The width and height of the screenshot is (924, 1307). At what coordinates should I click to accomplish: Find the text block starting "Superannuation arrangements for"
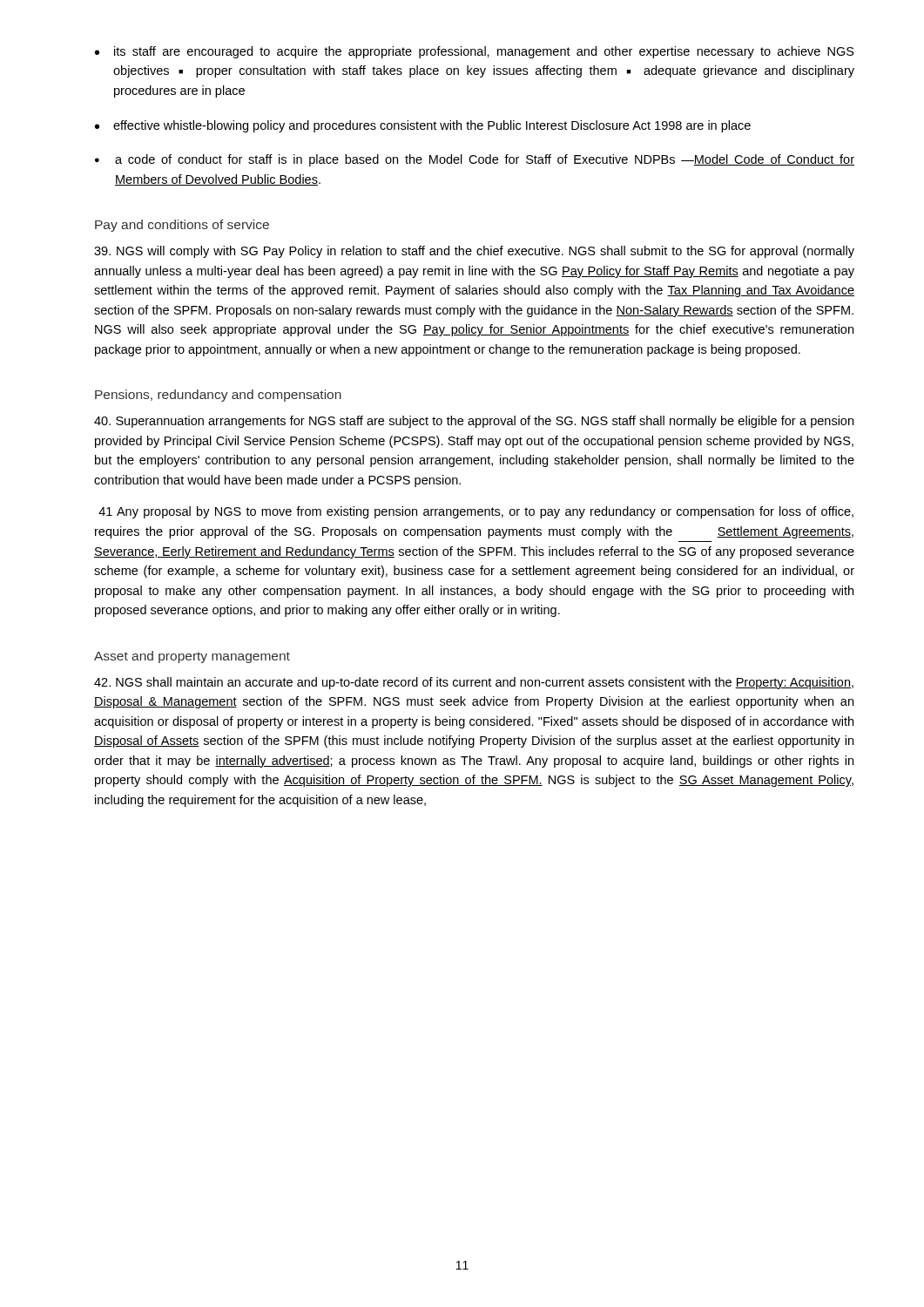coord(474,450)
